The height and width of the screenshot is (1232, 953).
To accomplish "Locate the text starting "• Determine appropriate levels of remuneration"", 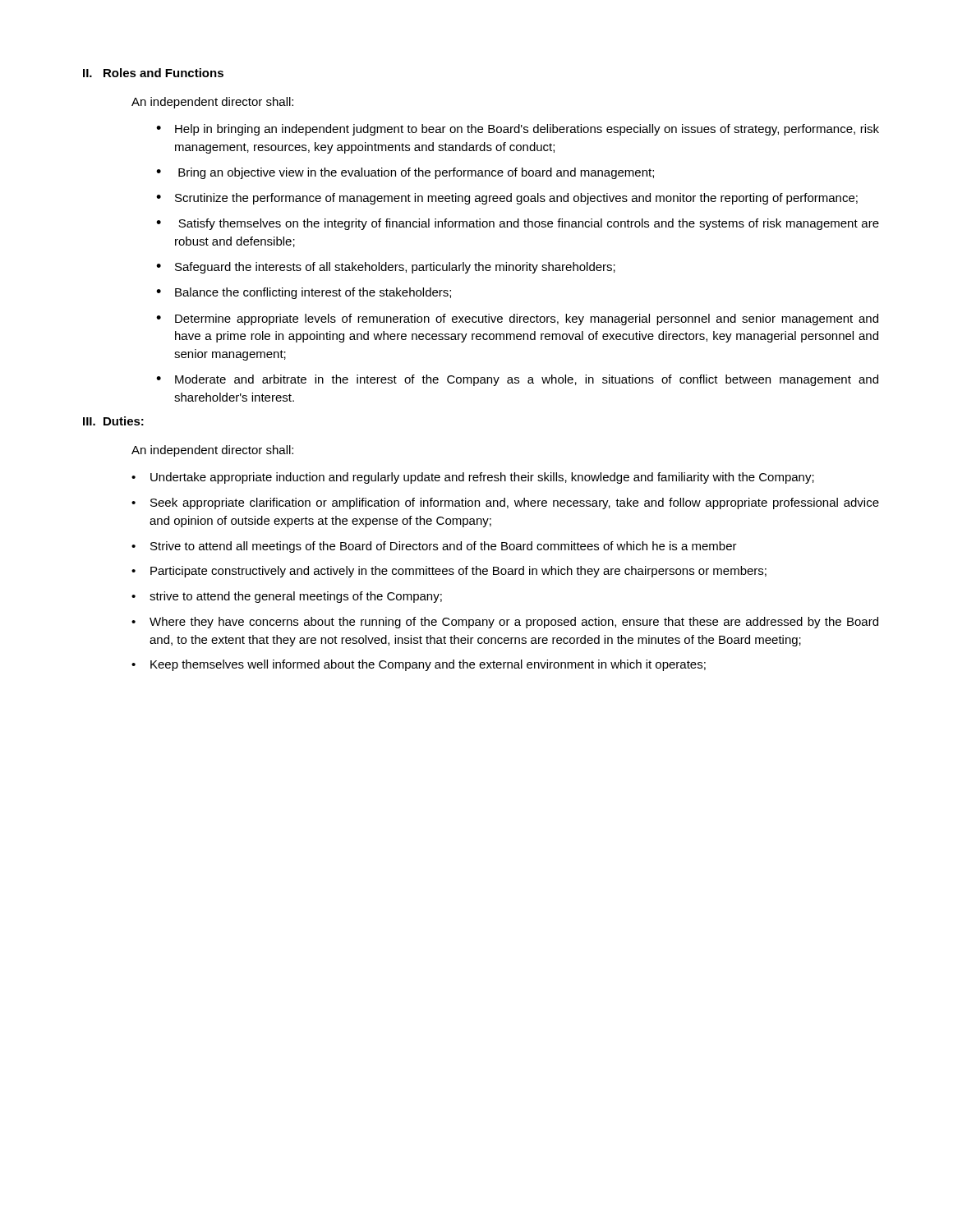I will pyautogui.click(x=518, y=336).
